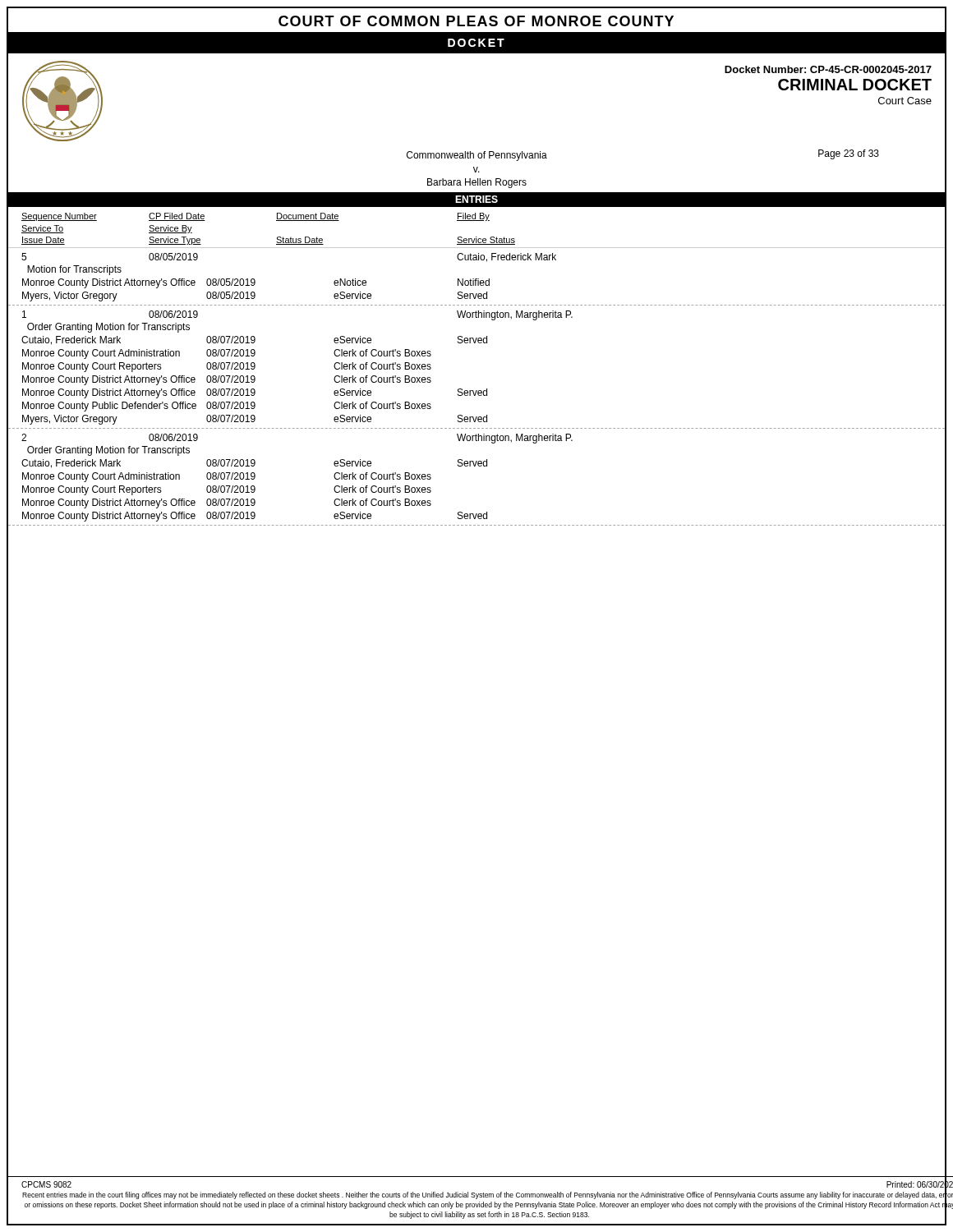
Task: Locate the text containing "Barbara Hellen Rogers"
Action: pyautogui.click(x=476, y=182)
